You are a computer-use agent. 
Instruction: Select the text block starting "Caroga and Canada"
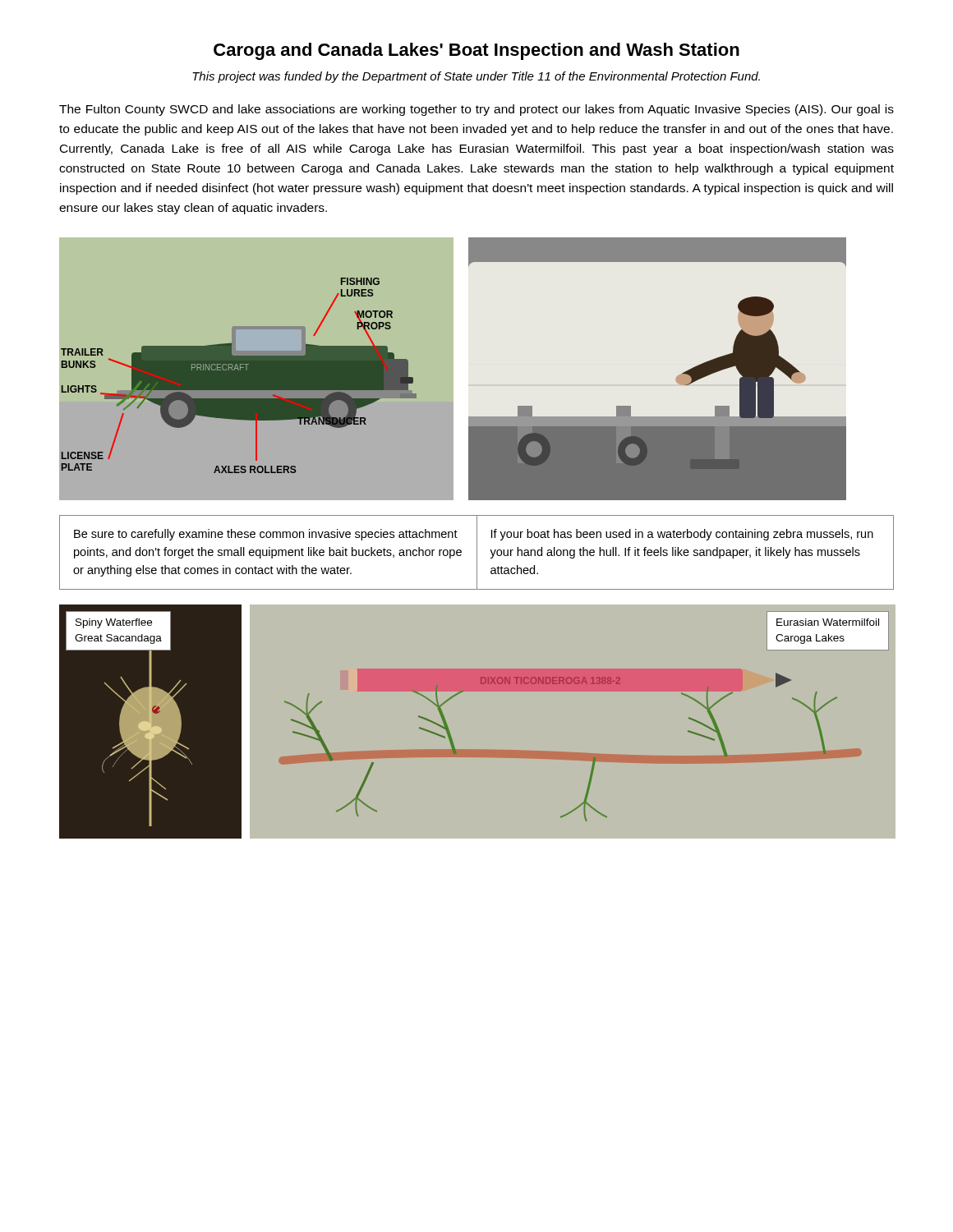pos(476,50)
